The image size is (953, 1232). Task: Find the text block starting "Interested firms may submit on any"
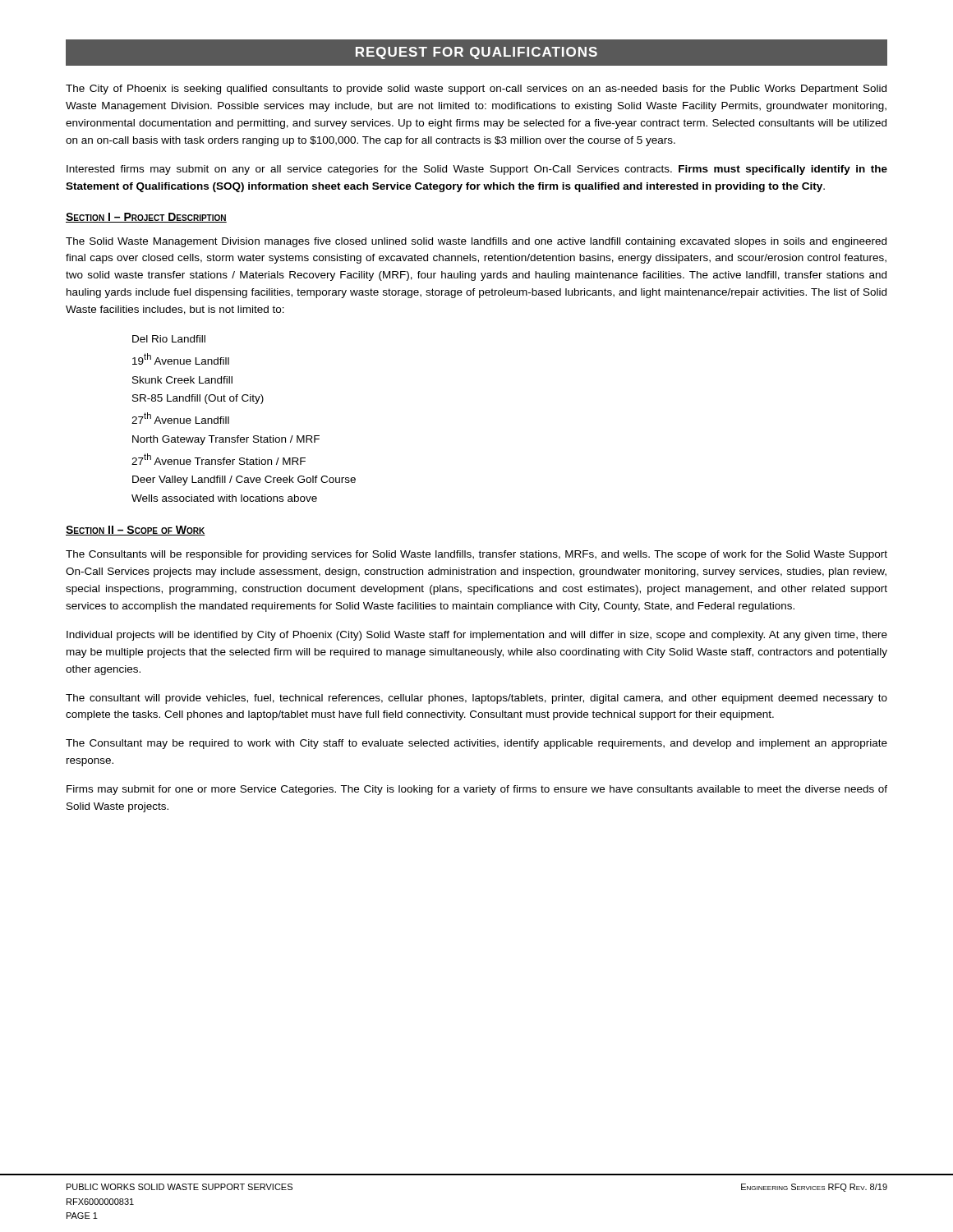[476, 177]
